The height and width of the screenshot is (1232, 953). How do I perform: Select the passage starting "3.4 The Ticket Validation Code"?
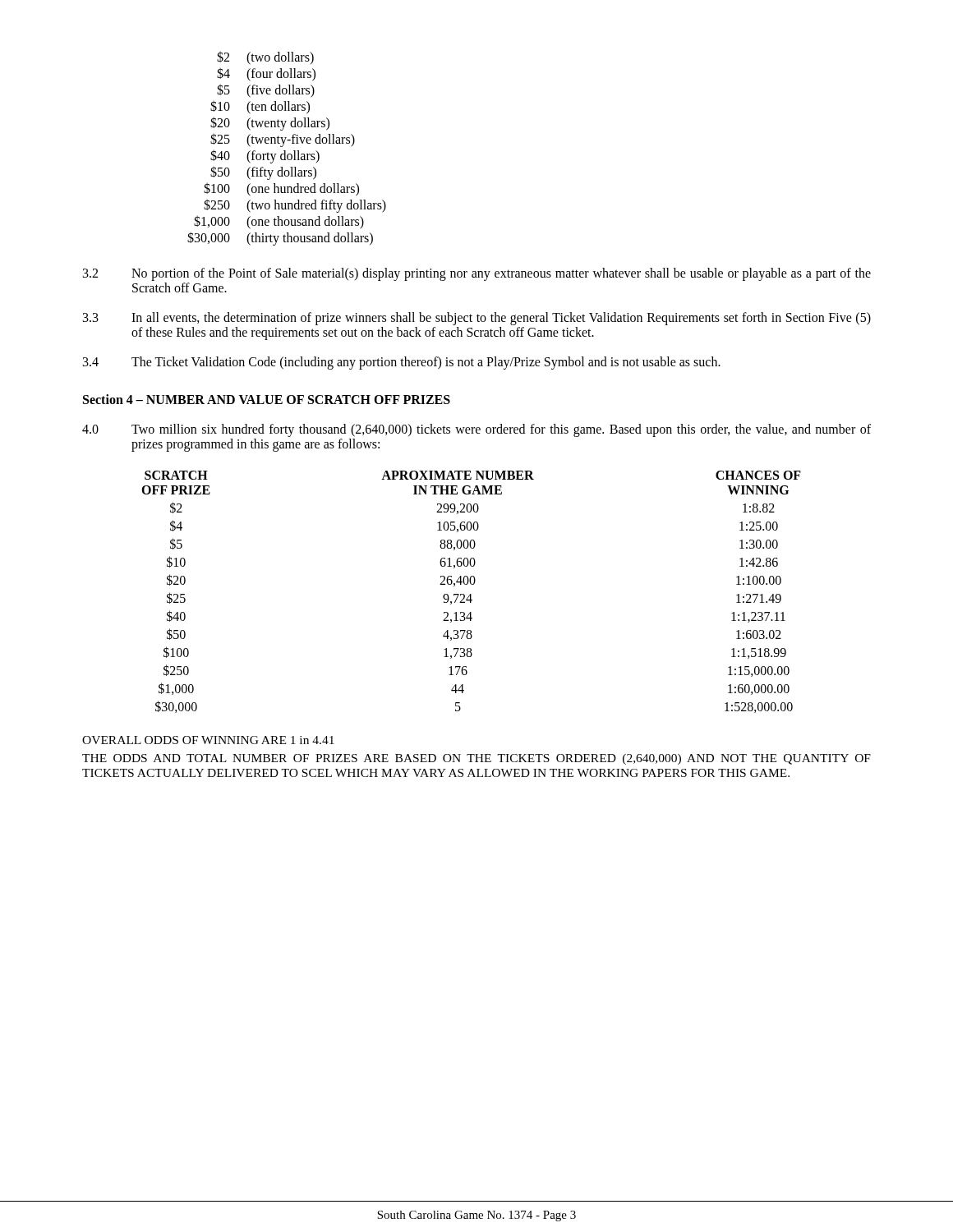pyautogui.click(x=476, y=362)
